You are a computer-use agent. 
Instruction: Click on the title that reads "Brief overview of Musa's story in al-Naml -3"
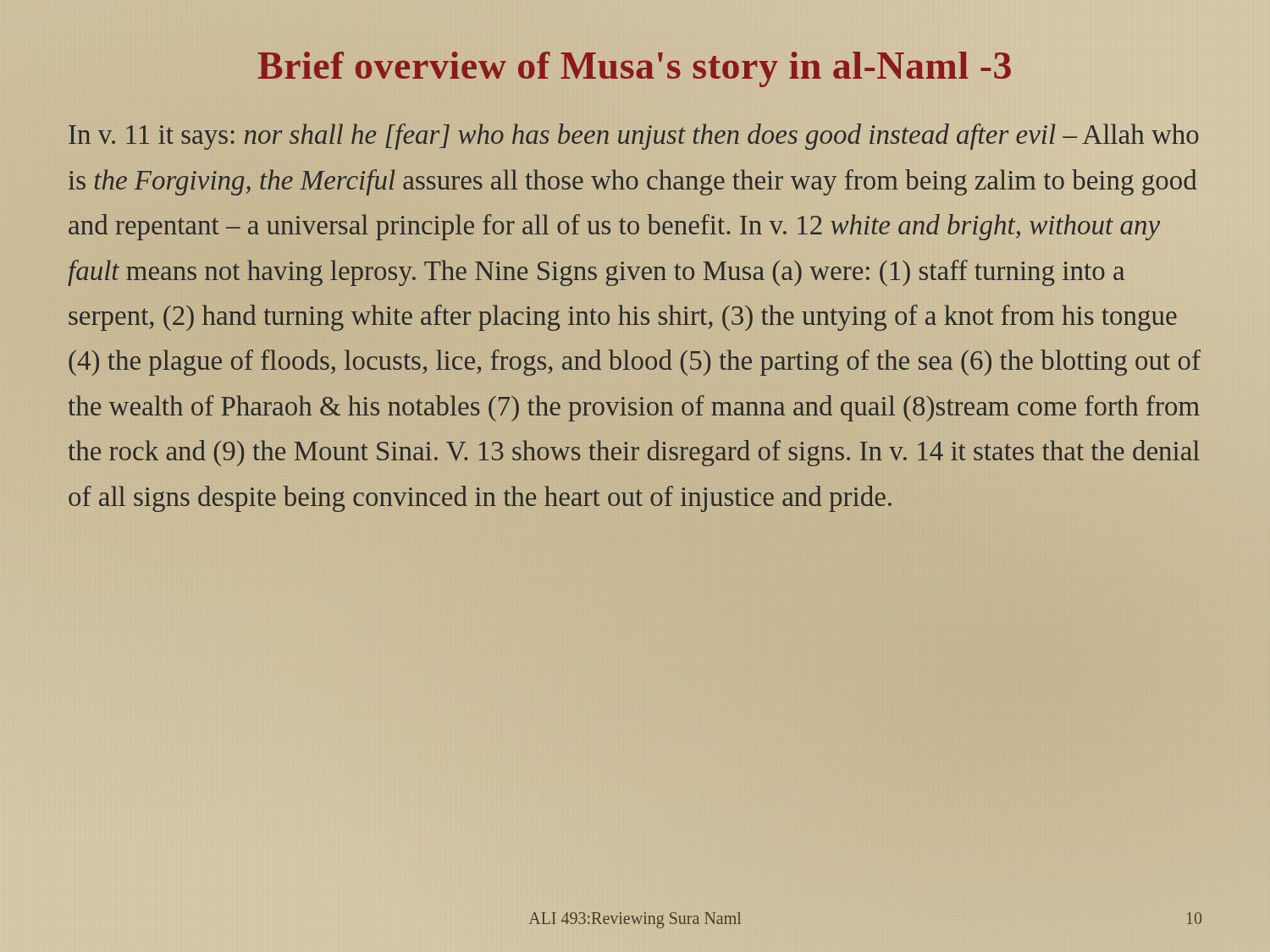(635, 66)
